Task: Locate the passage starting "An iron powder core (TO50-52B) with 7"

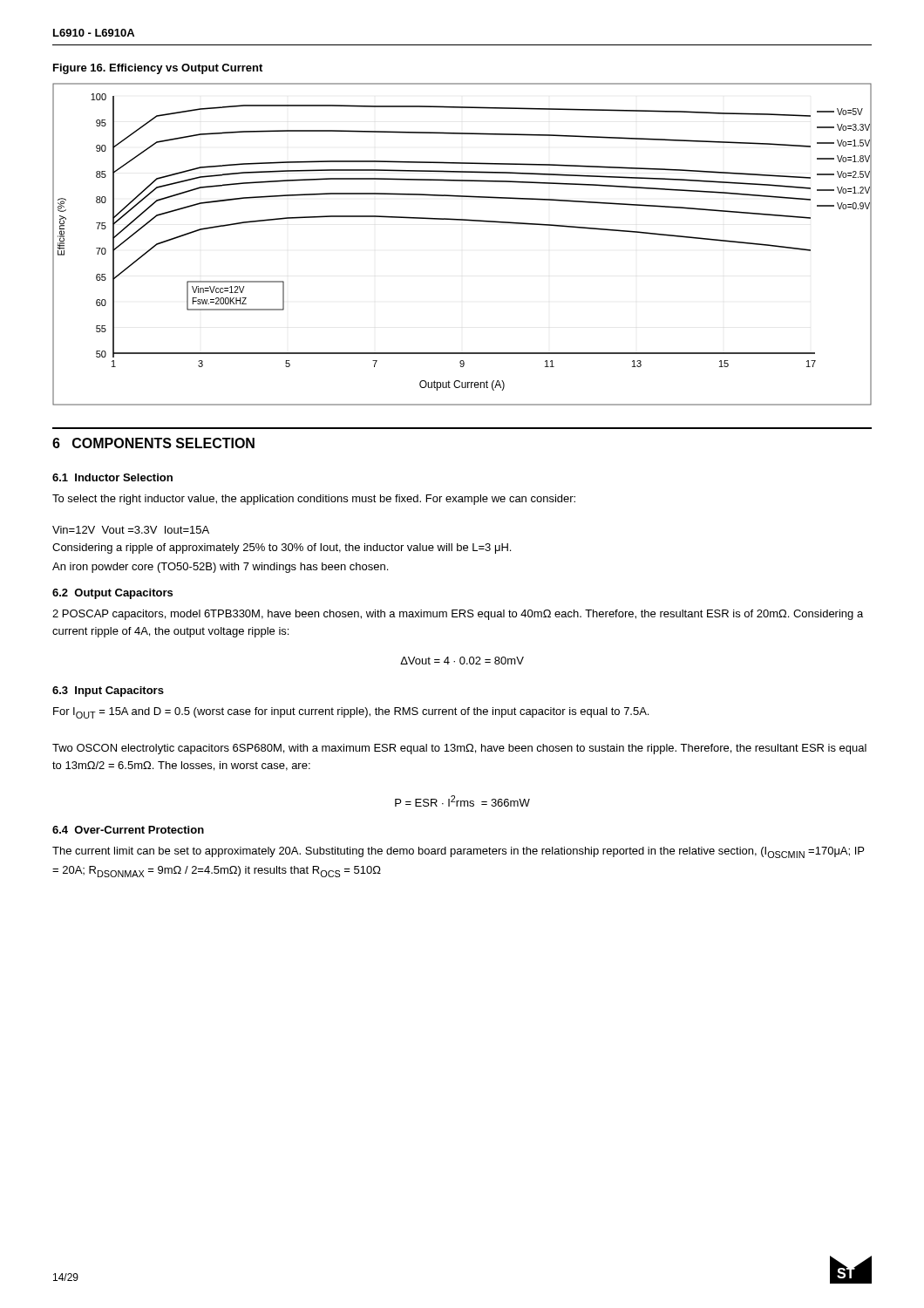Action: point(221,566)
